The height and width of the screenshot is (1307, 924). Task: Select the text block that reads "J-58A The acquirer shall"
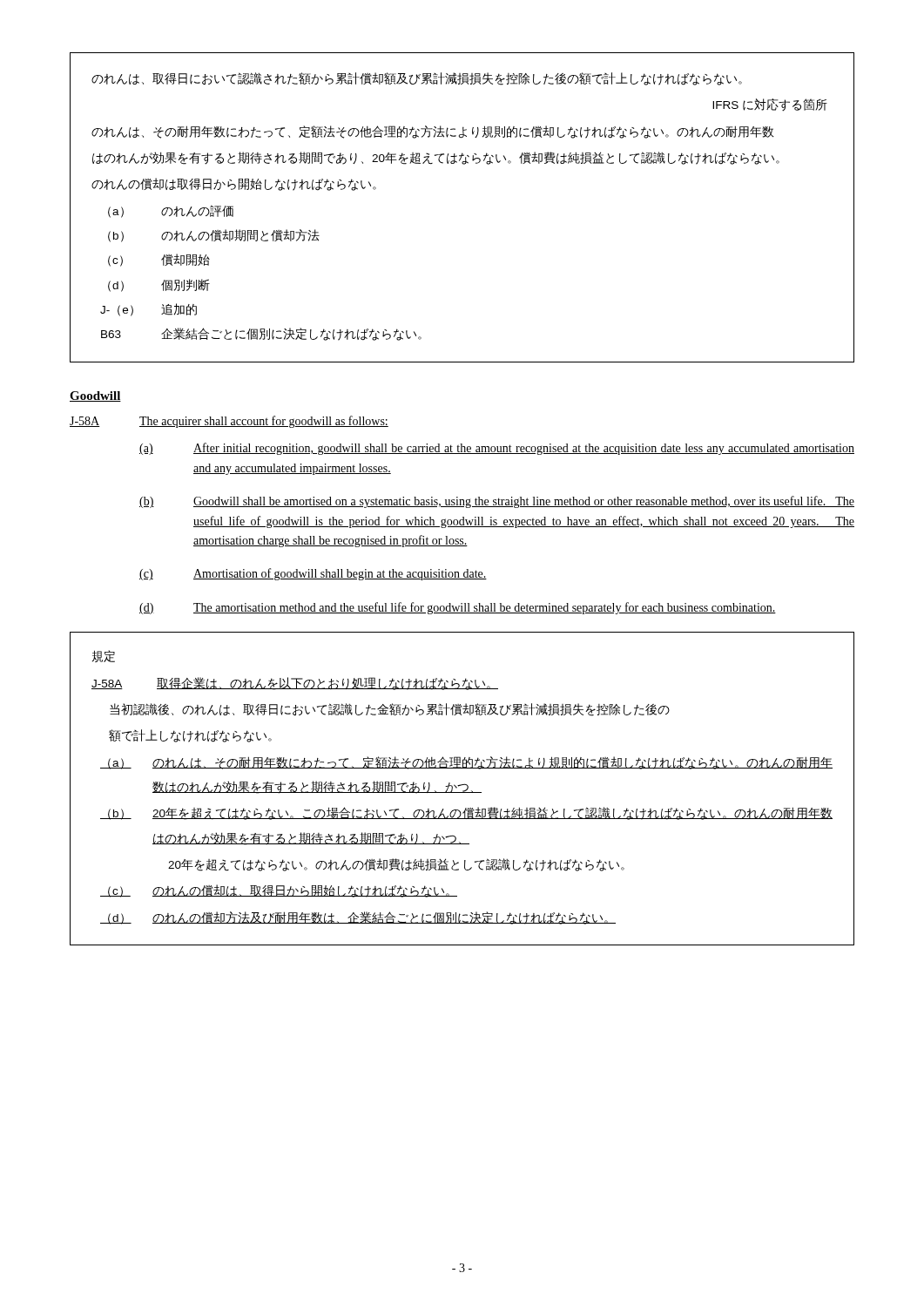pyautogui.click(x=229, y=421)
